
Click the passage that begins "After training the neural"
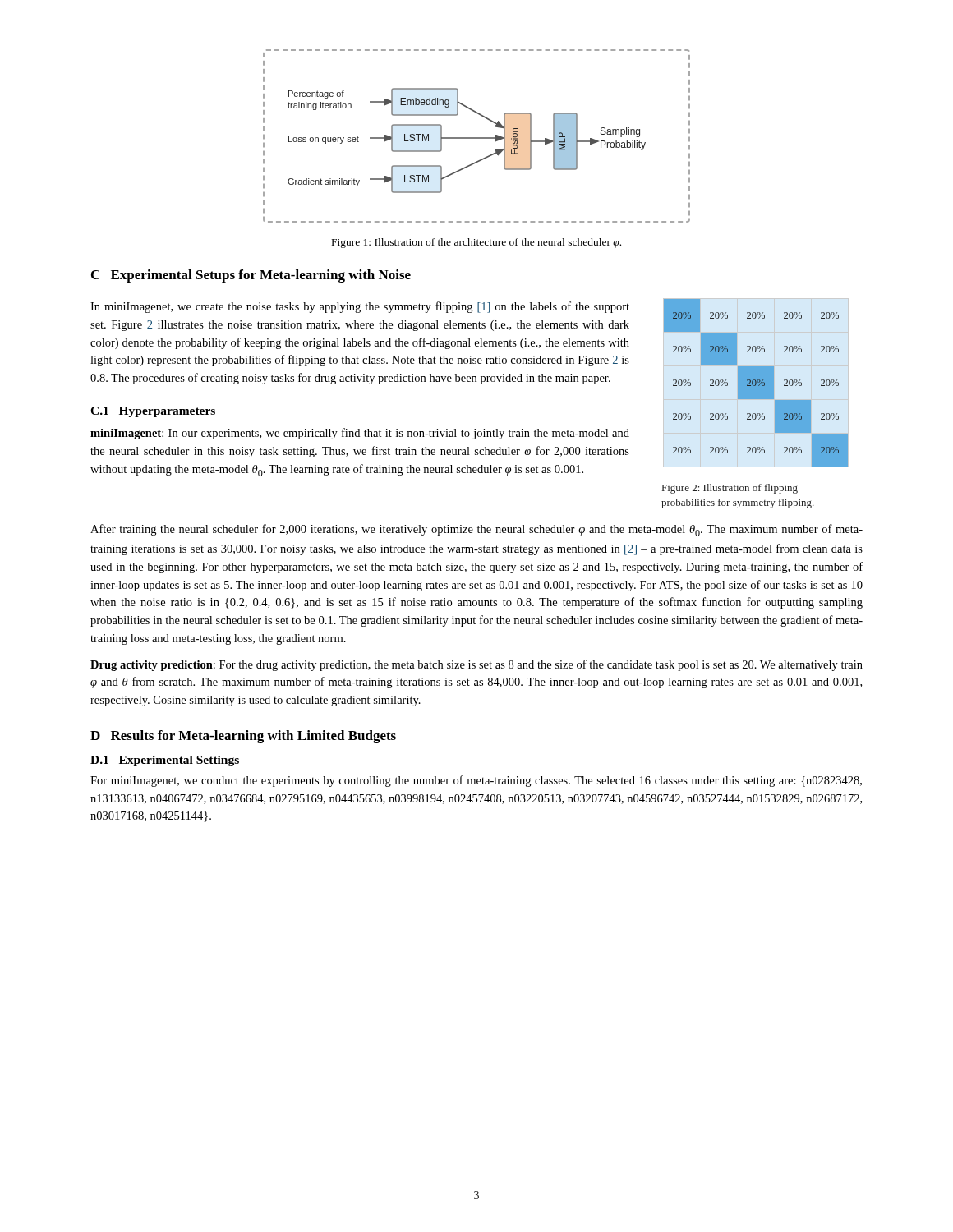pyautogui.click(x=476, y=584)
